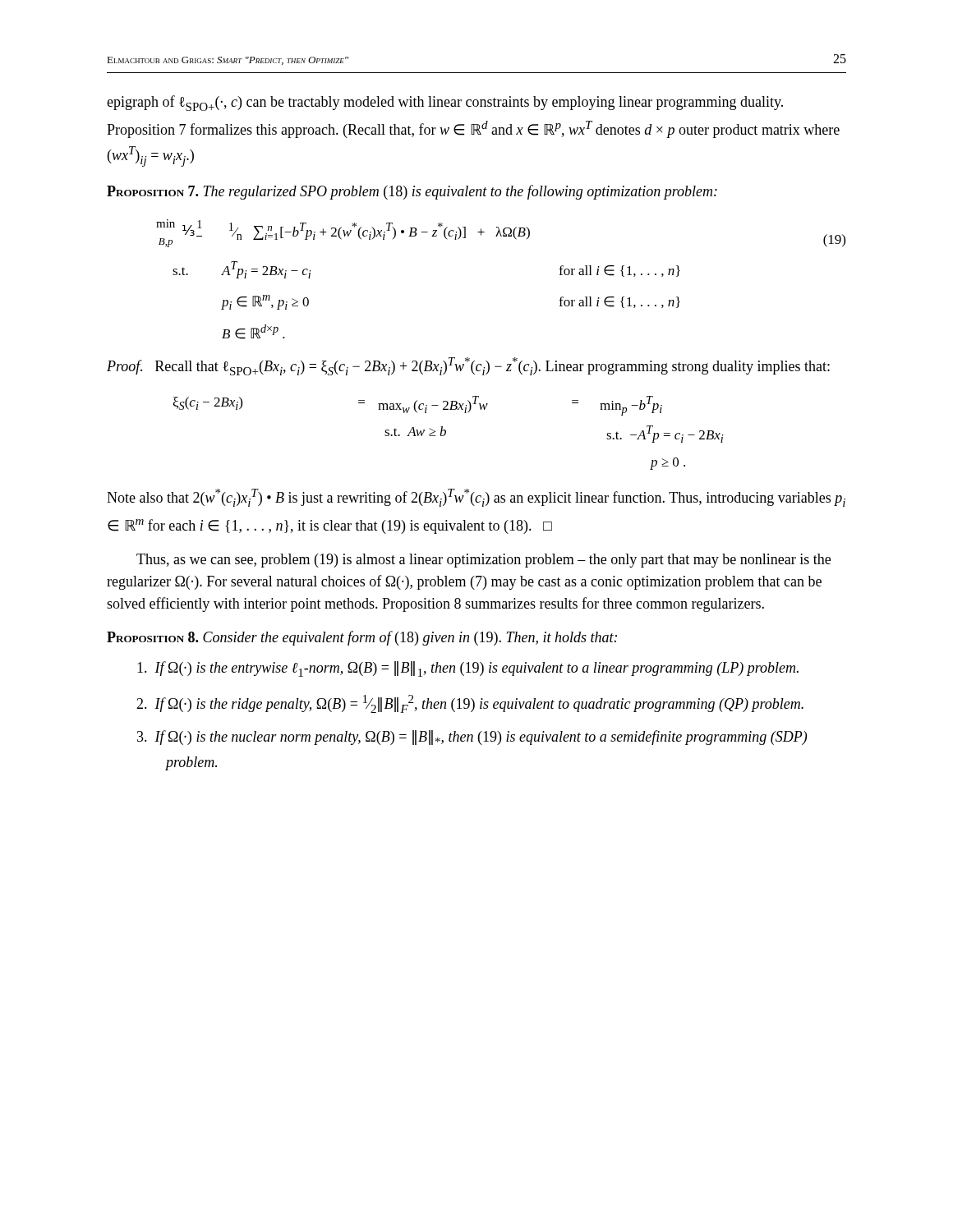This screenshot has height=1232, width=953.
Task: Point to the block starting "Proposition 7. The regularized SPO problem (18)"
Action: (412, 192)
